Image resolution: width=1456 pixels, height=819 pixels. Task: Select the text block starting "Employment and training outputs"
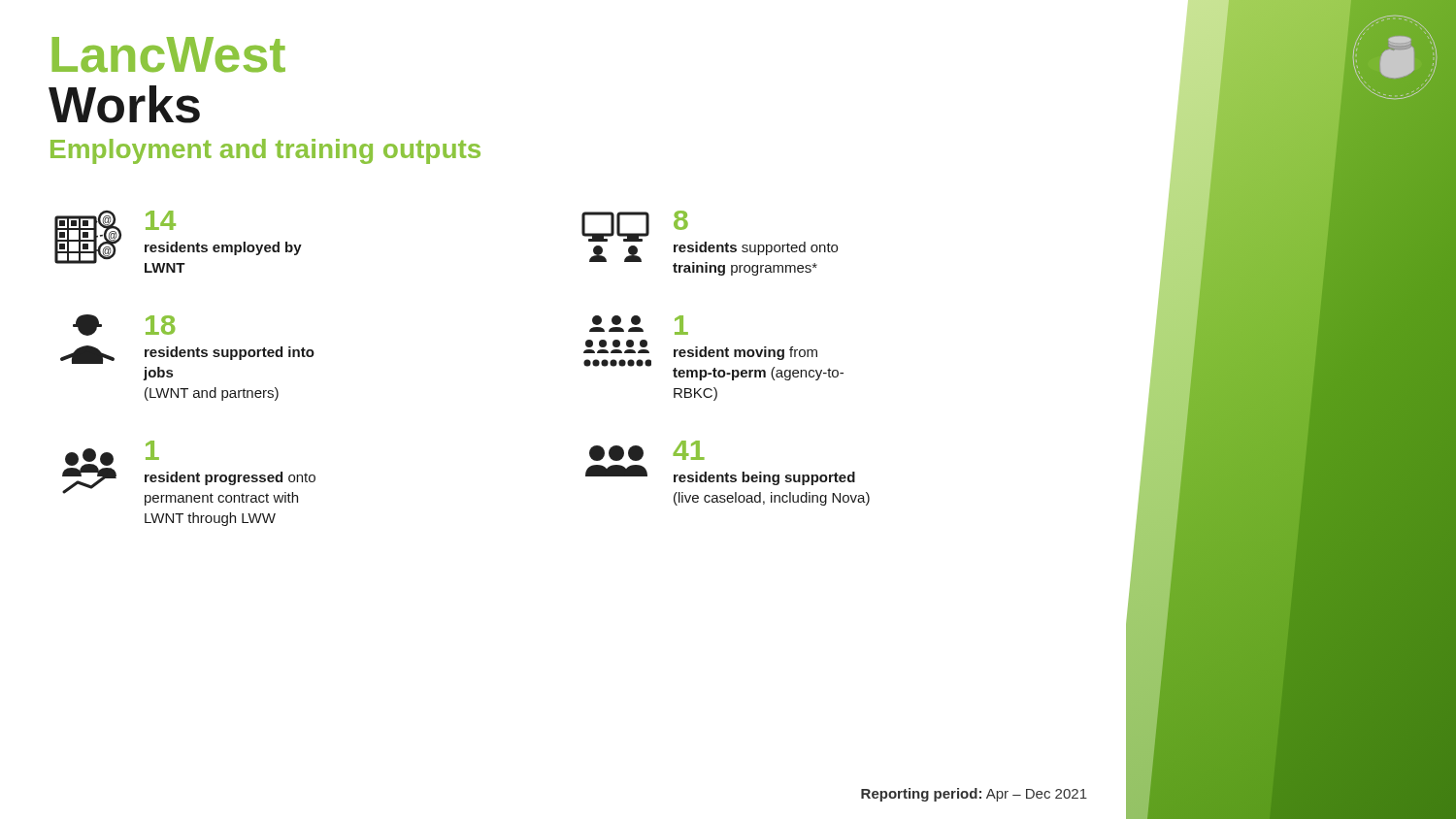tap(265, 149)
